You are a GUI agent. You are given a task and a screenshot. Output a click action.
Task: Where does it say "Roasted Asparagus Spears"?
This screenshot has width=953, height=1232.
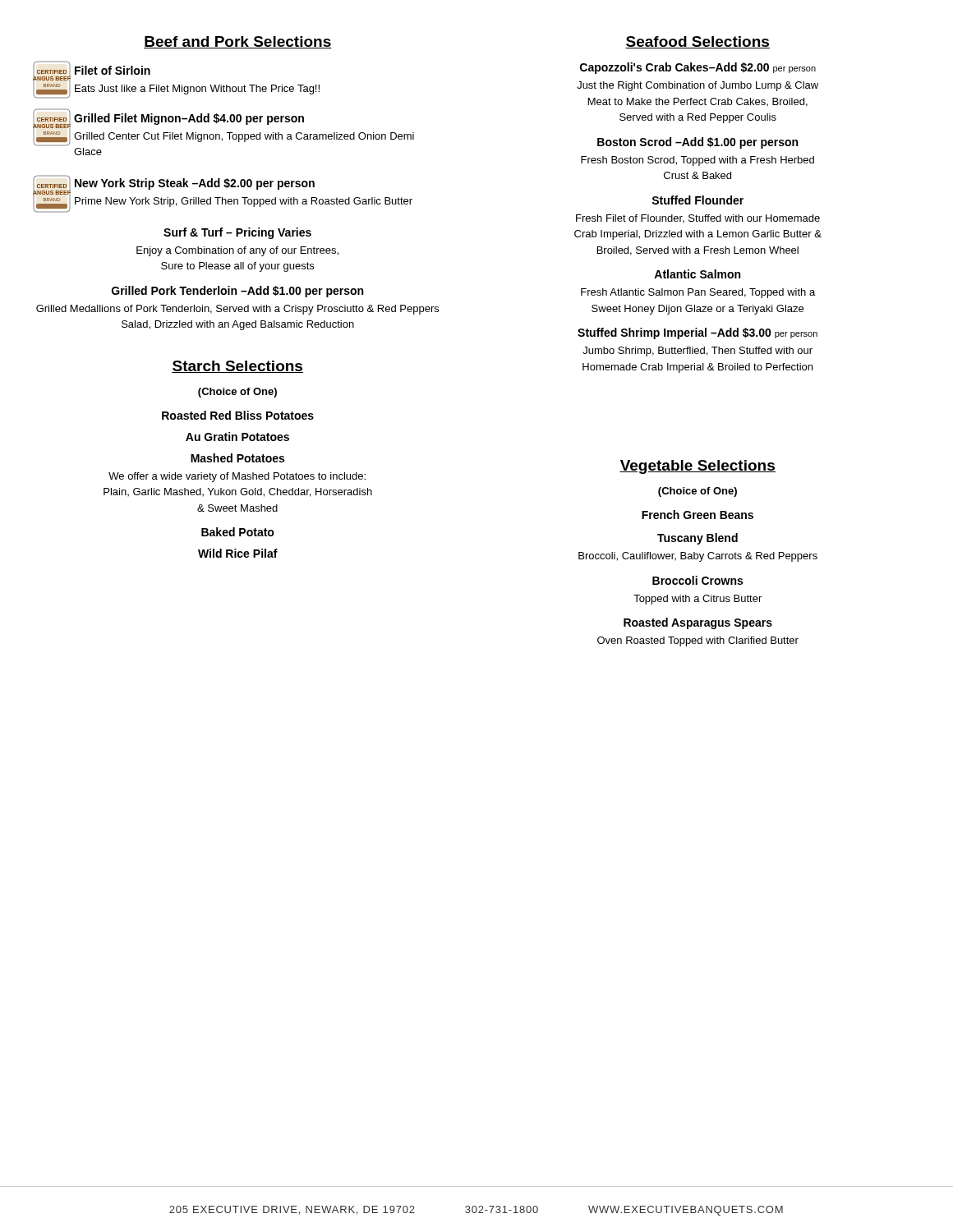tap(698, 623)
